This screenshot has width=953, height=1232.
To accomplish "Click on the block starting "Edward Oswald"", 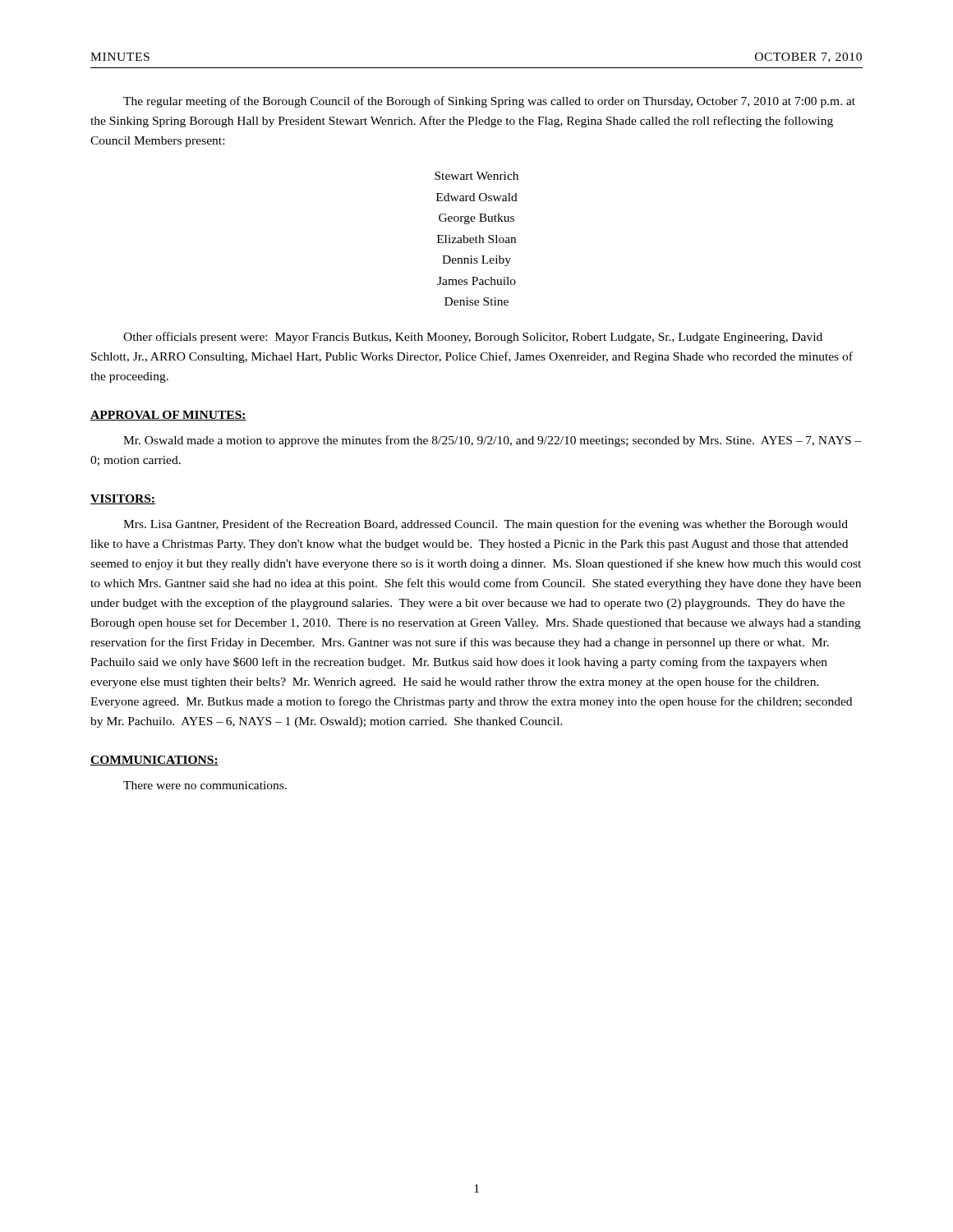I will (x=476, y=196).
